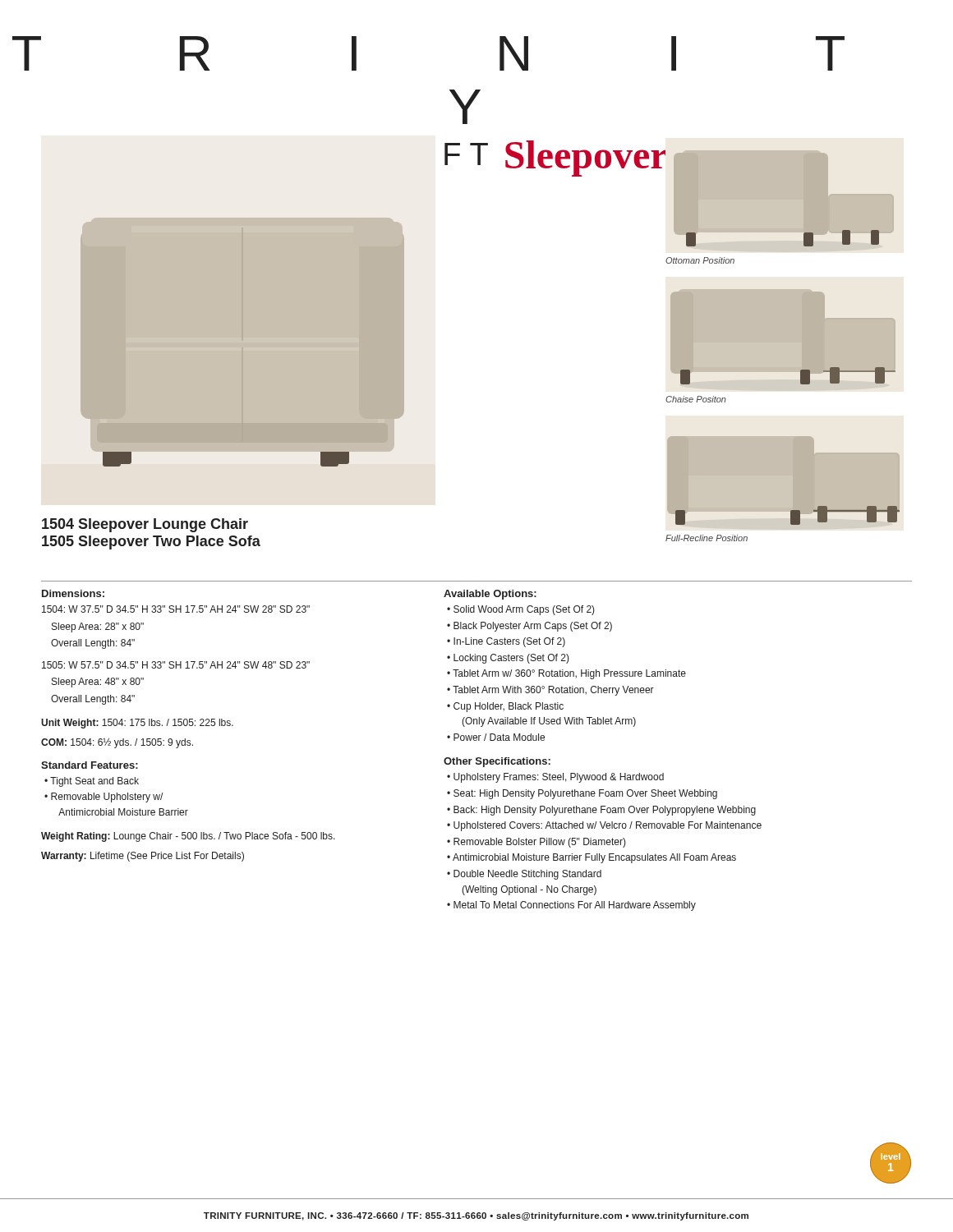Select the region starting "1504: W 37.5" D 34.5" H 33""
Viewport: 953px width, 1232px height.
click(176, 609)
